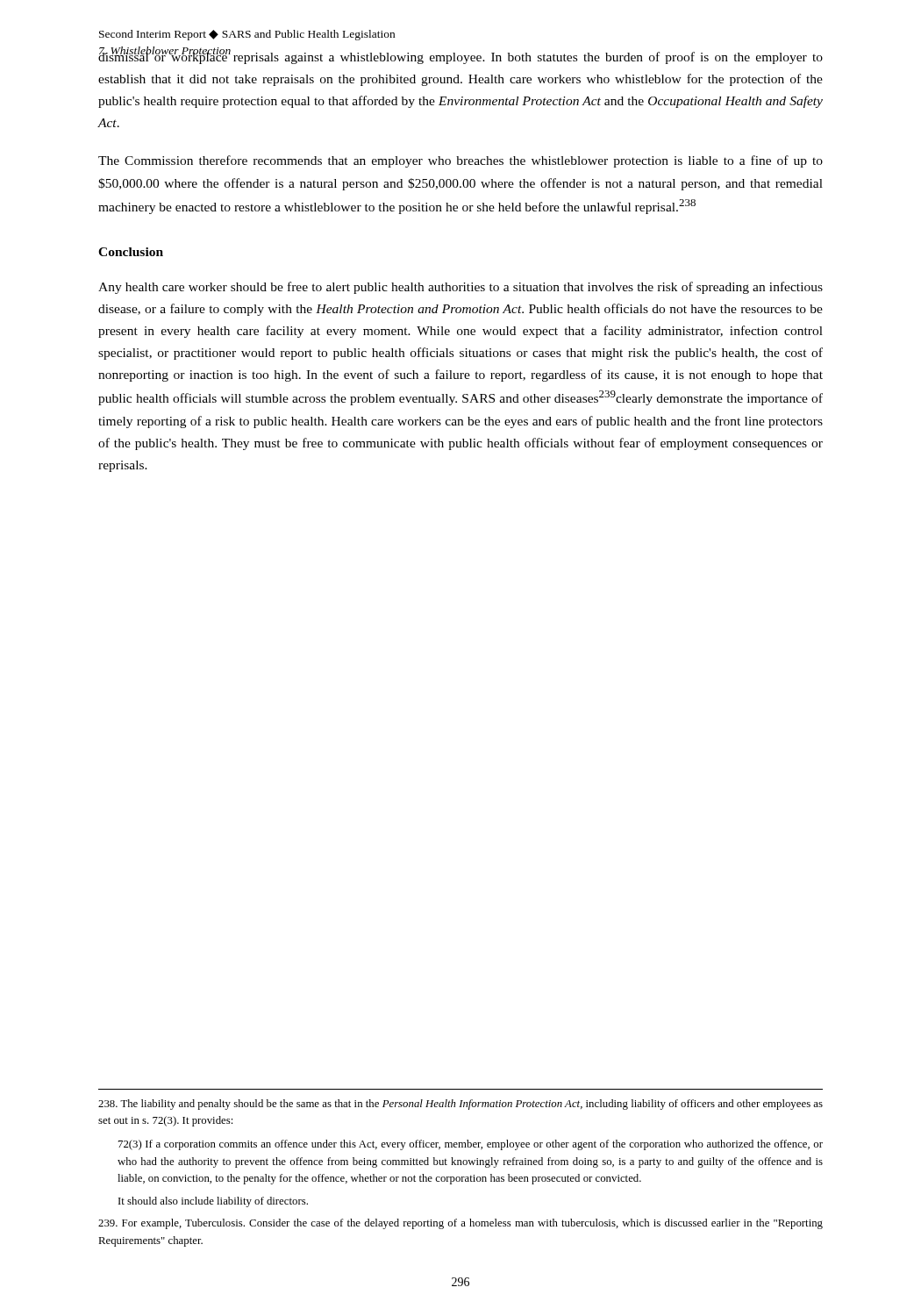The height and width of the screenshot is (1316, 921).
Task: Select the text starting "It should also include liability"
Action: coord(213,1201)
